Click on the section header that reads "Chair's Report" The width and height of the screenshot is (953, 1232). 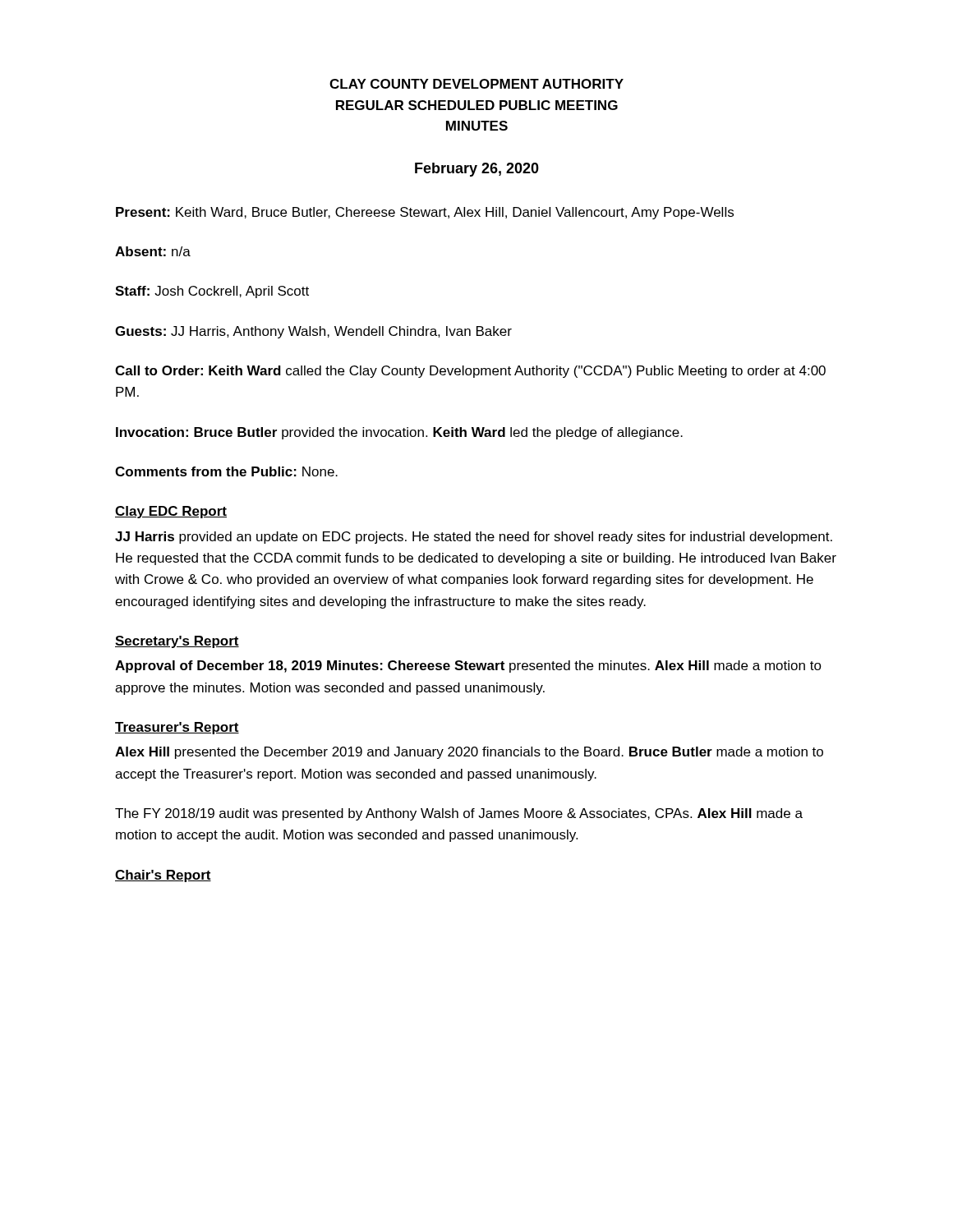coord(163,876)
